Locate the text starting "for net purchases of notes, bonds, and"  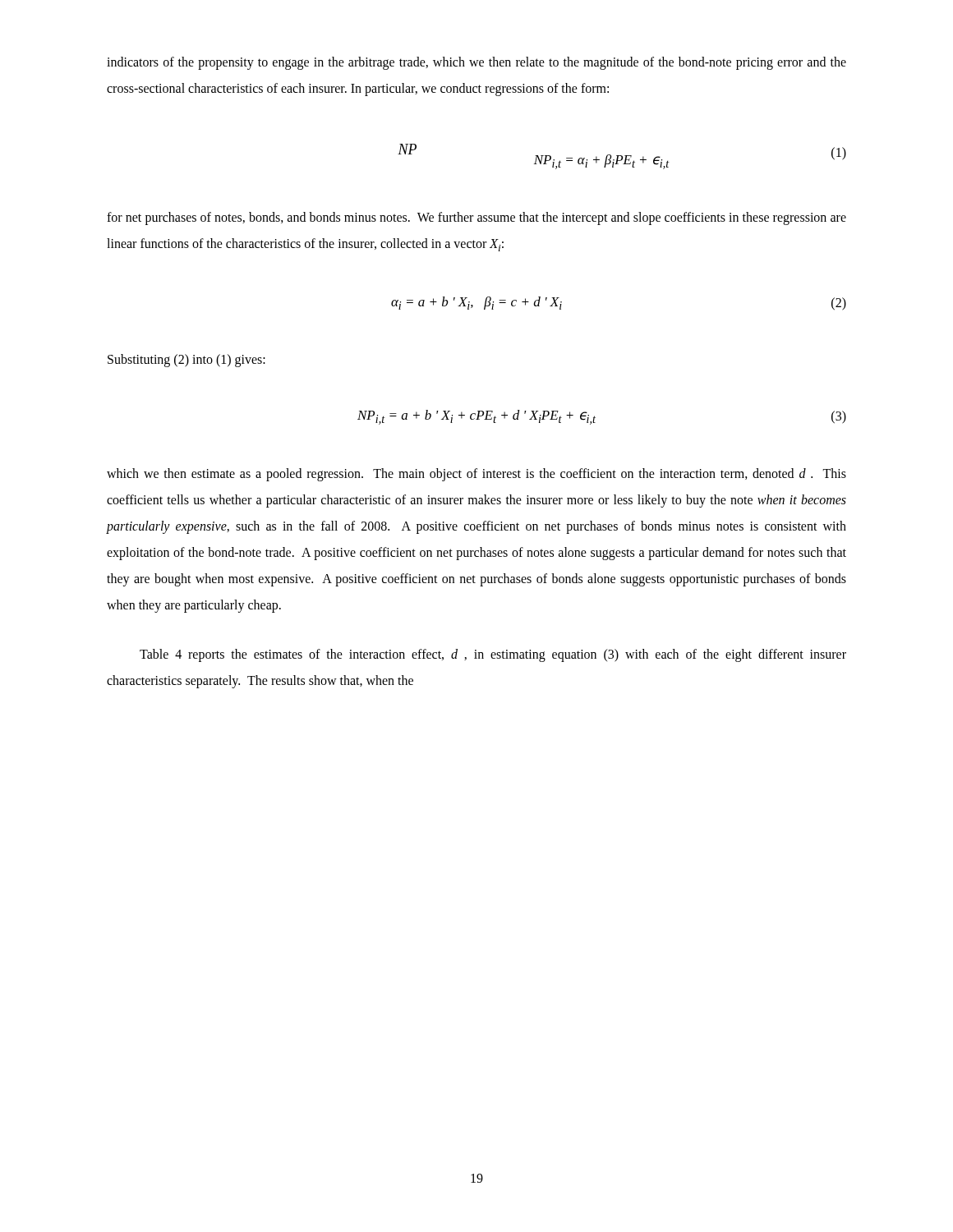[476, 232]
